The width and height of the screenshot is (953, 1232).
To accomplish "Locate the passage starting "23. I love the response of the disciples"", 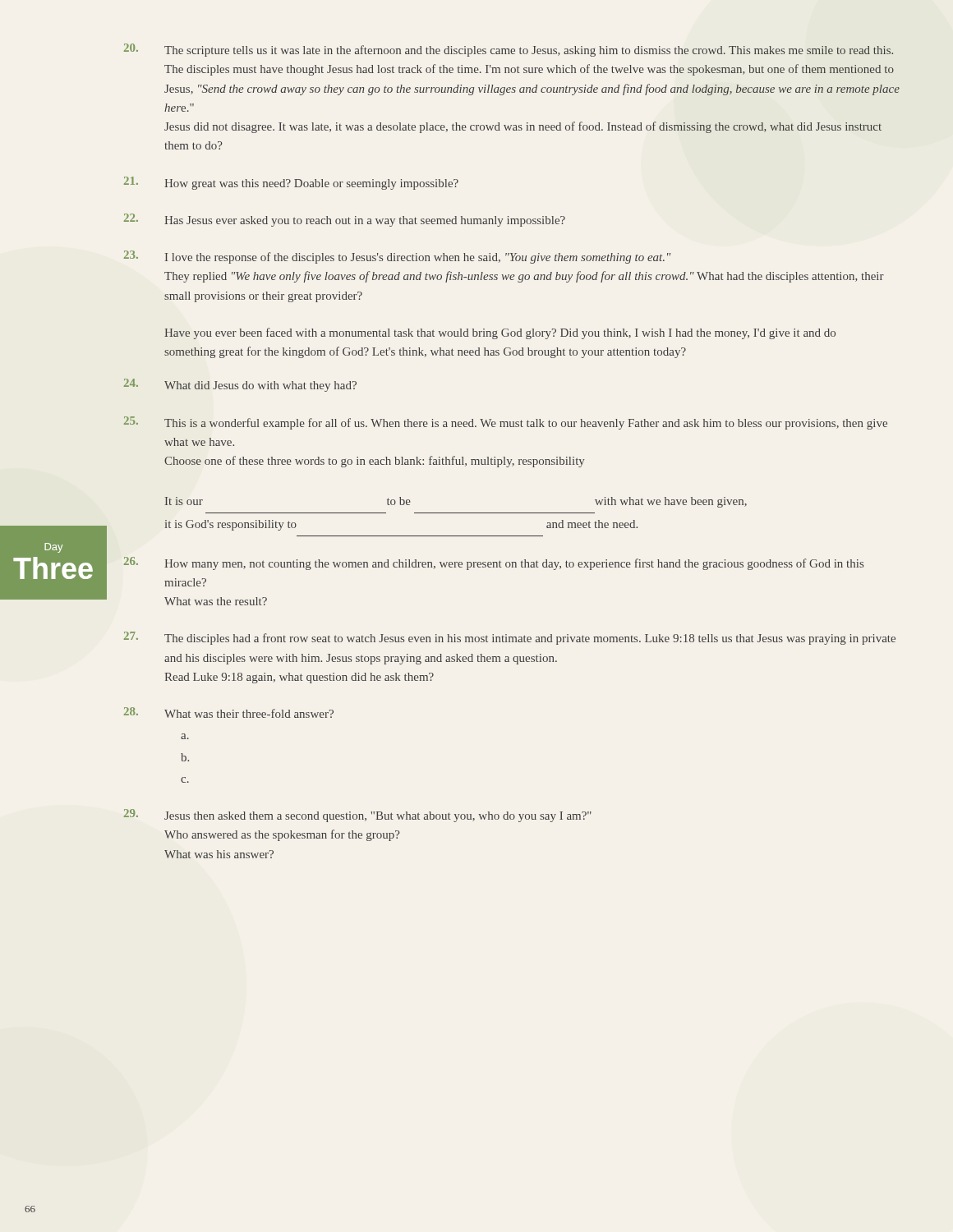I will [x=513, y=277].
